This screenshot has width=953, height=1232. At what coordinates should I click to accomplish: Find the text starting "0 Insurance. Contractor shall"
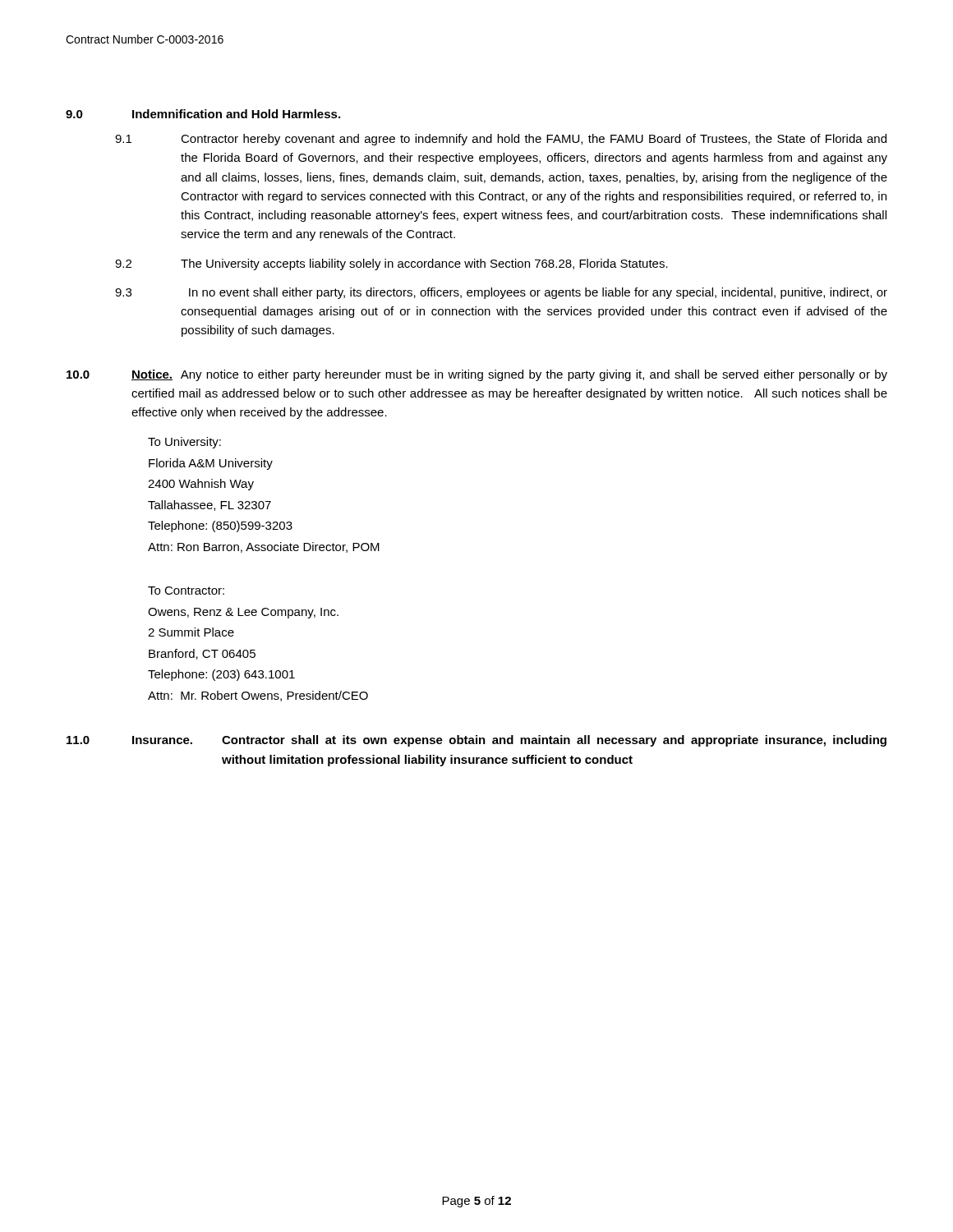[x=476, y=750]
